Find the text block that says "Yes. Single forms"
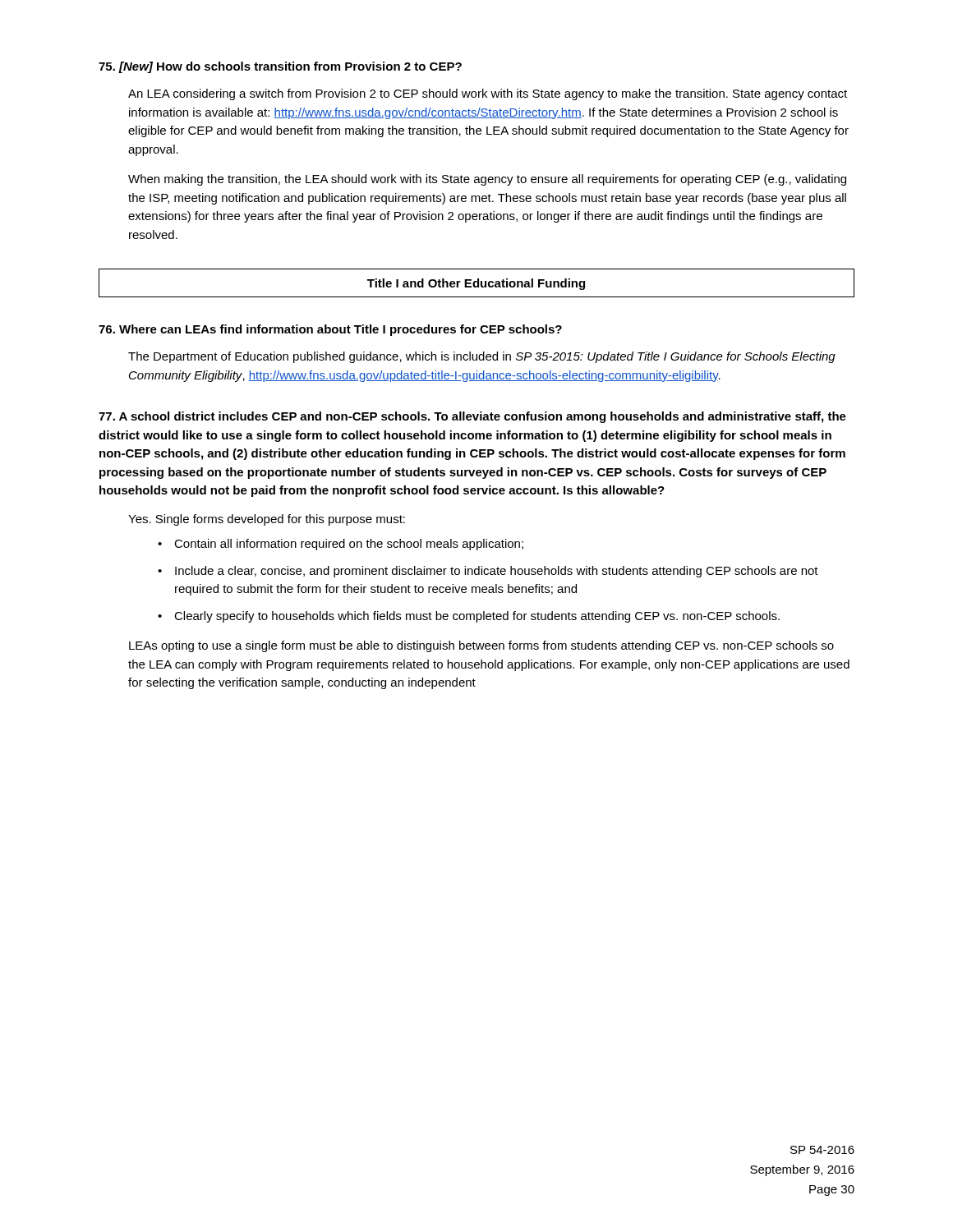Image resolution: width=953 pixels, height=1232 pixels. (267, 518)
